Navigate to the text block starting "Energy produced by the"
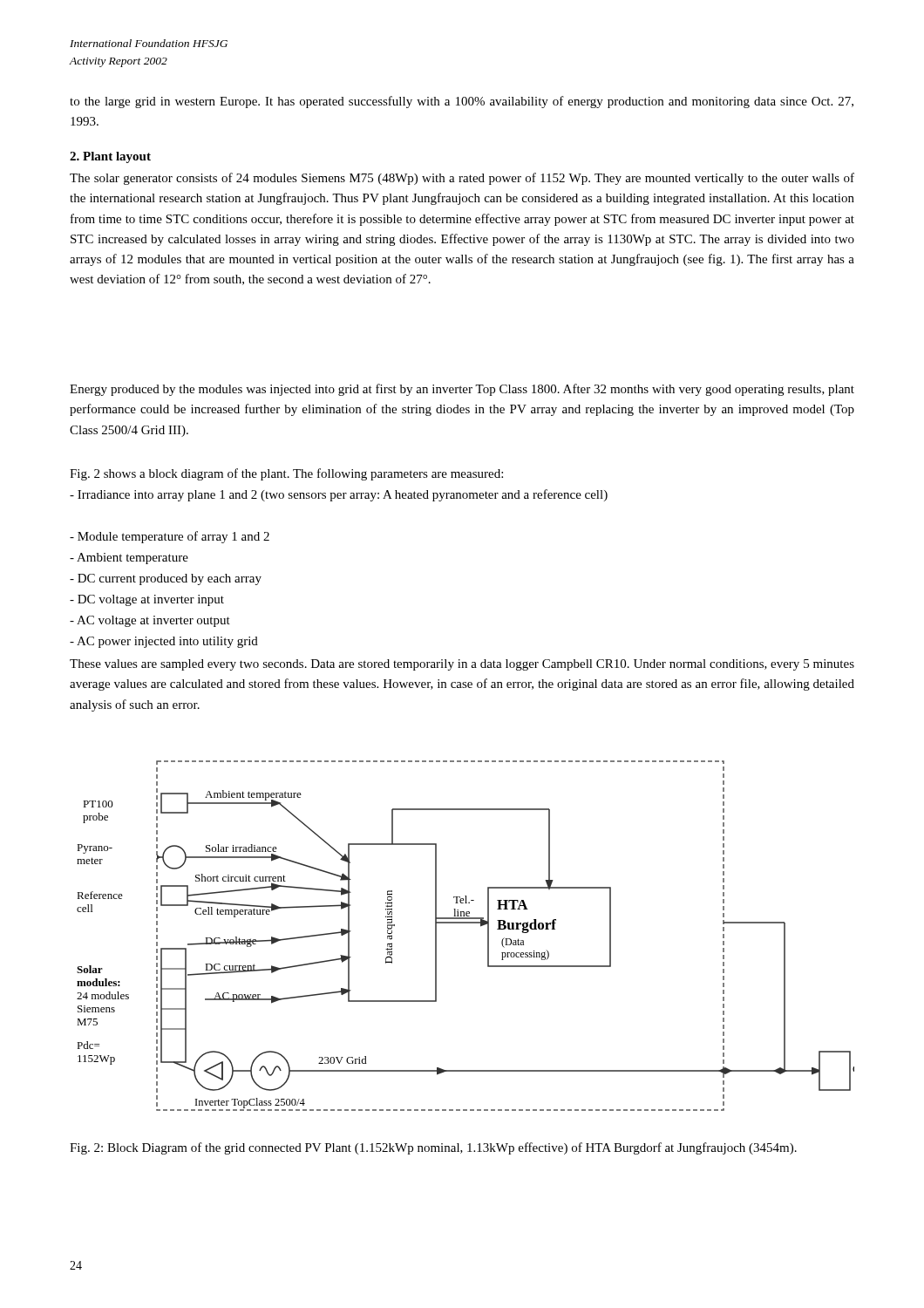The image size is (924, 1308). [462, 409]
